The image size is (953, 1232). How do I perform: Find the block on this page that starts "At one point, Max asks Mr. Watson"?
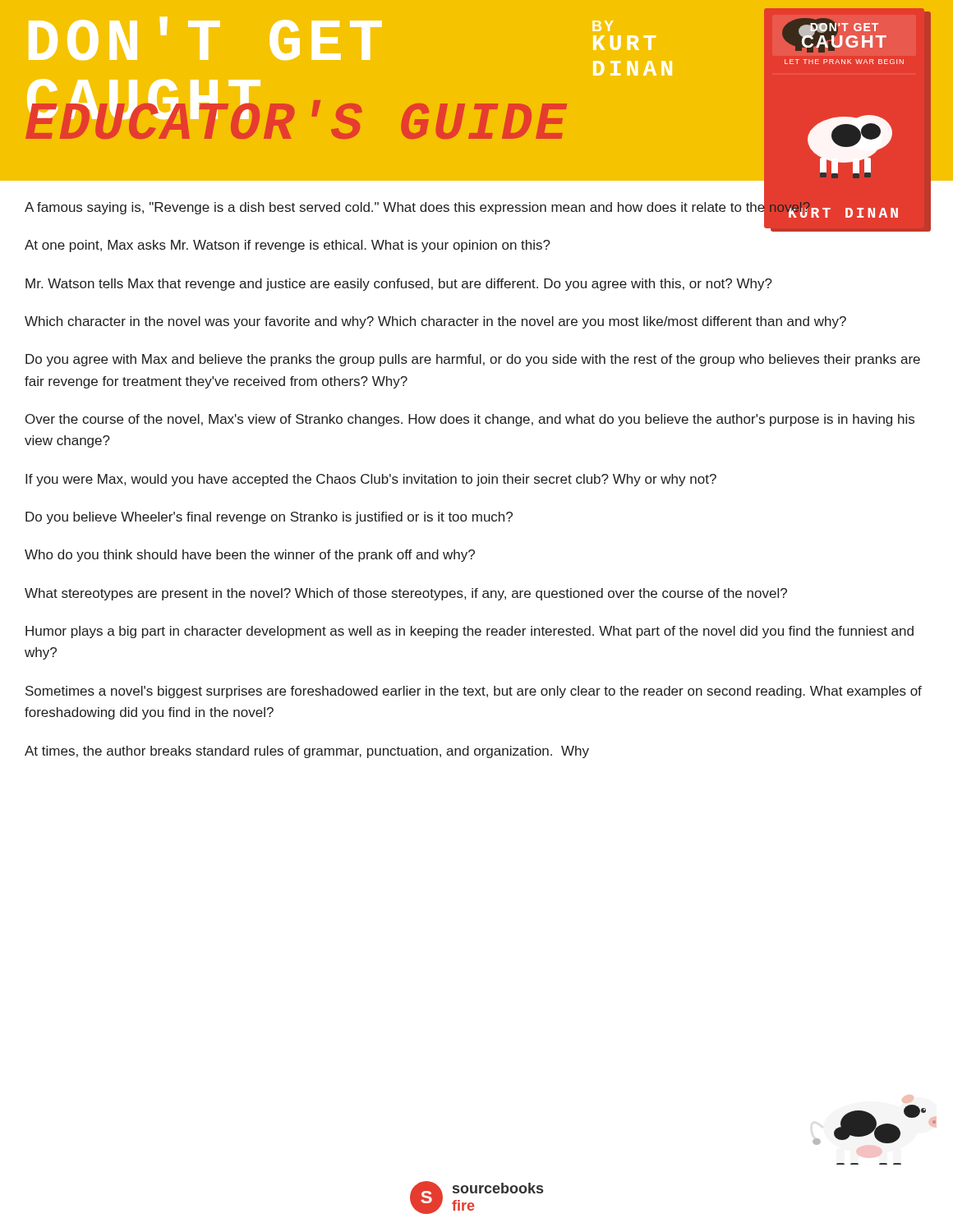(288, 245)
